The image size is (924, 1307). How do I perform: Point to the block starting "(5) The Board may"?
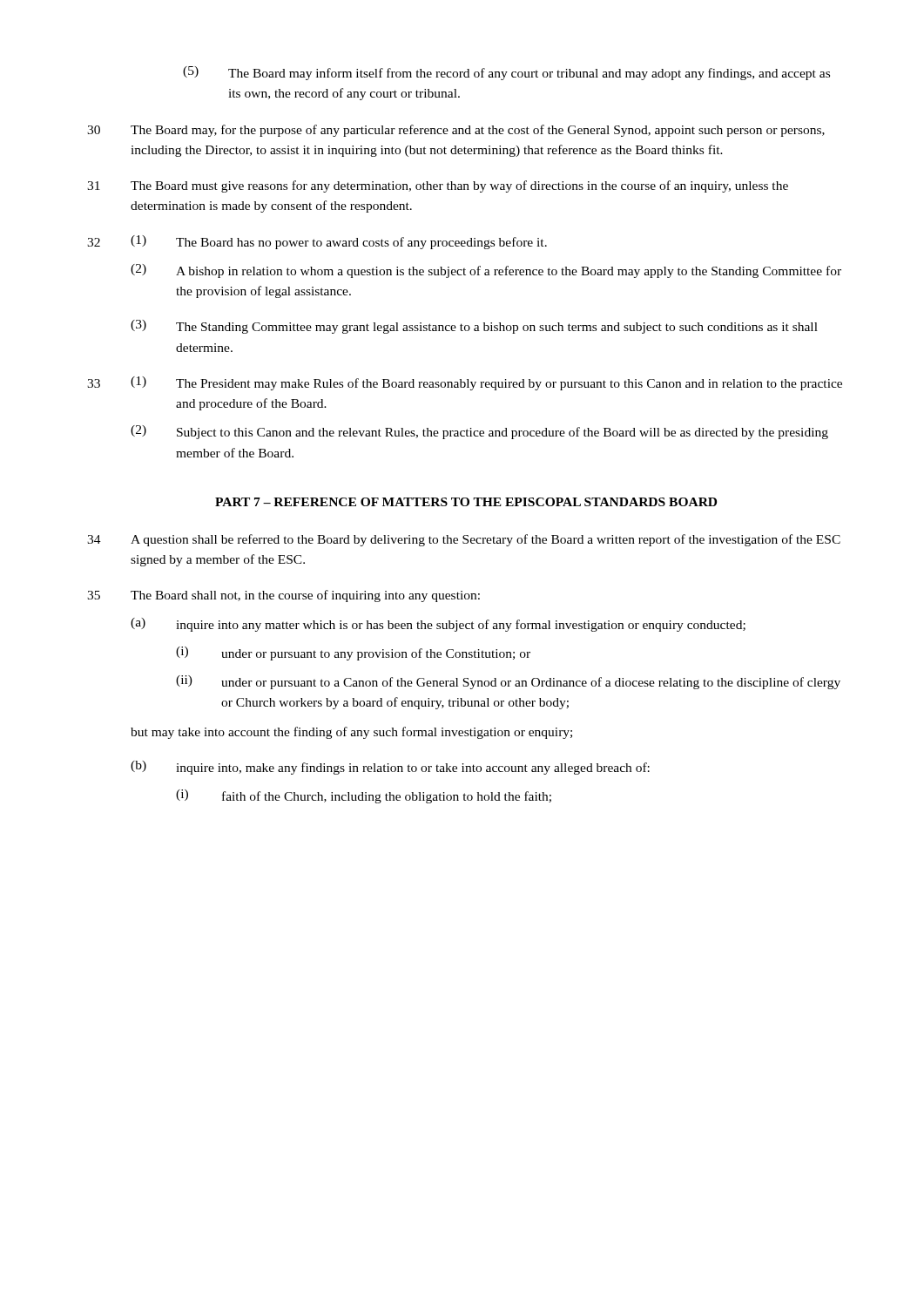point(466,83)
